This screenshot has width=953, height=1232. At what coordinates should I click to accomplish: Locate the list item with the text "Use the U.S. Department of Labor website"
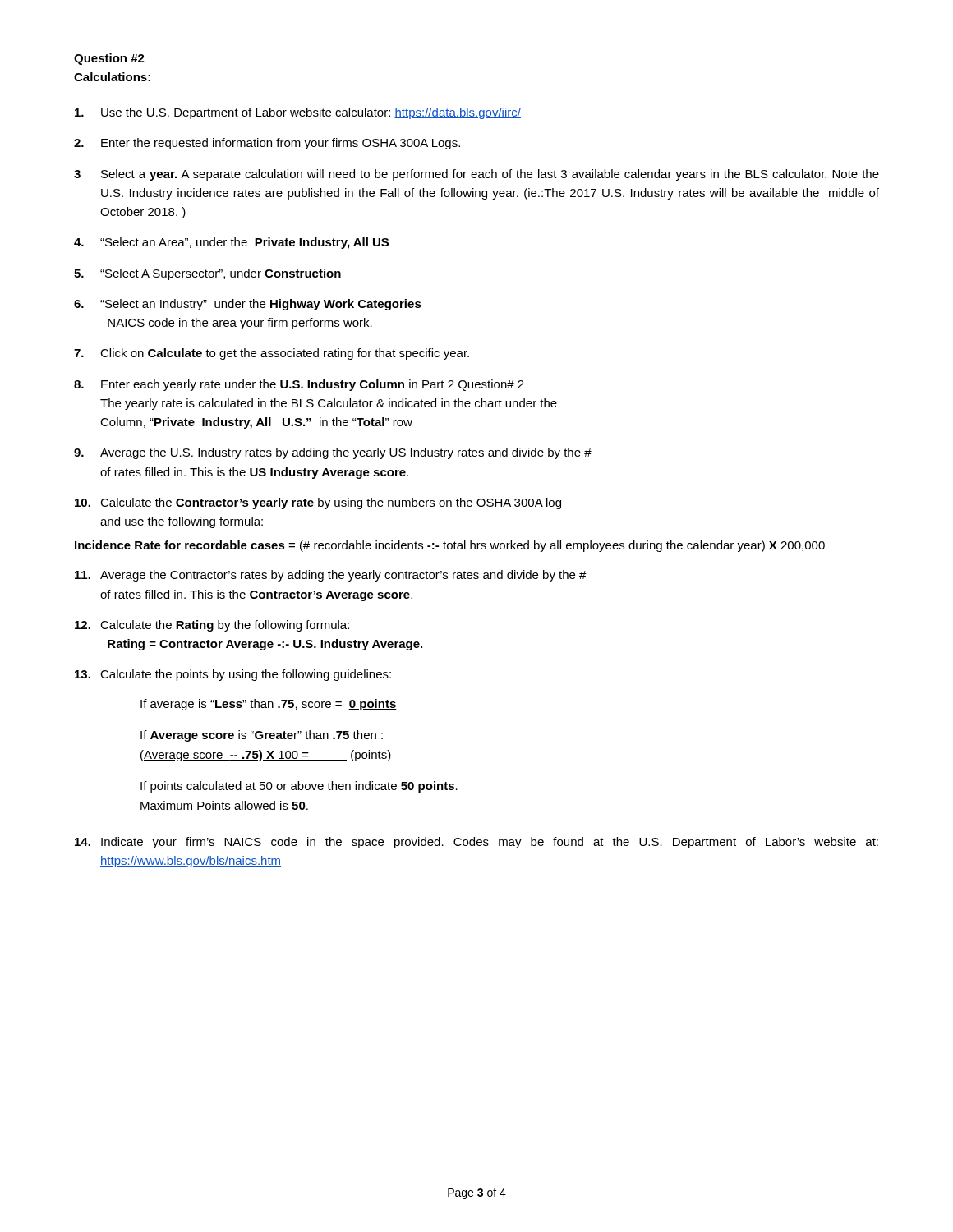coord(297,112)
